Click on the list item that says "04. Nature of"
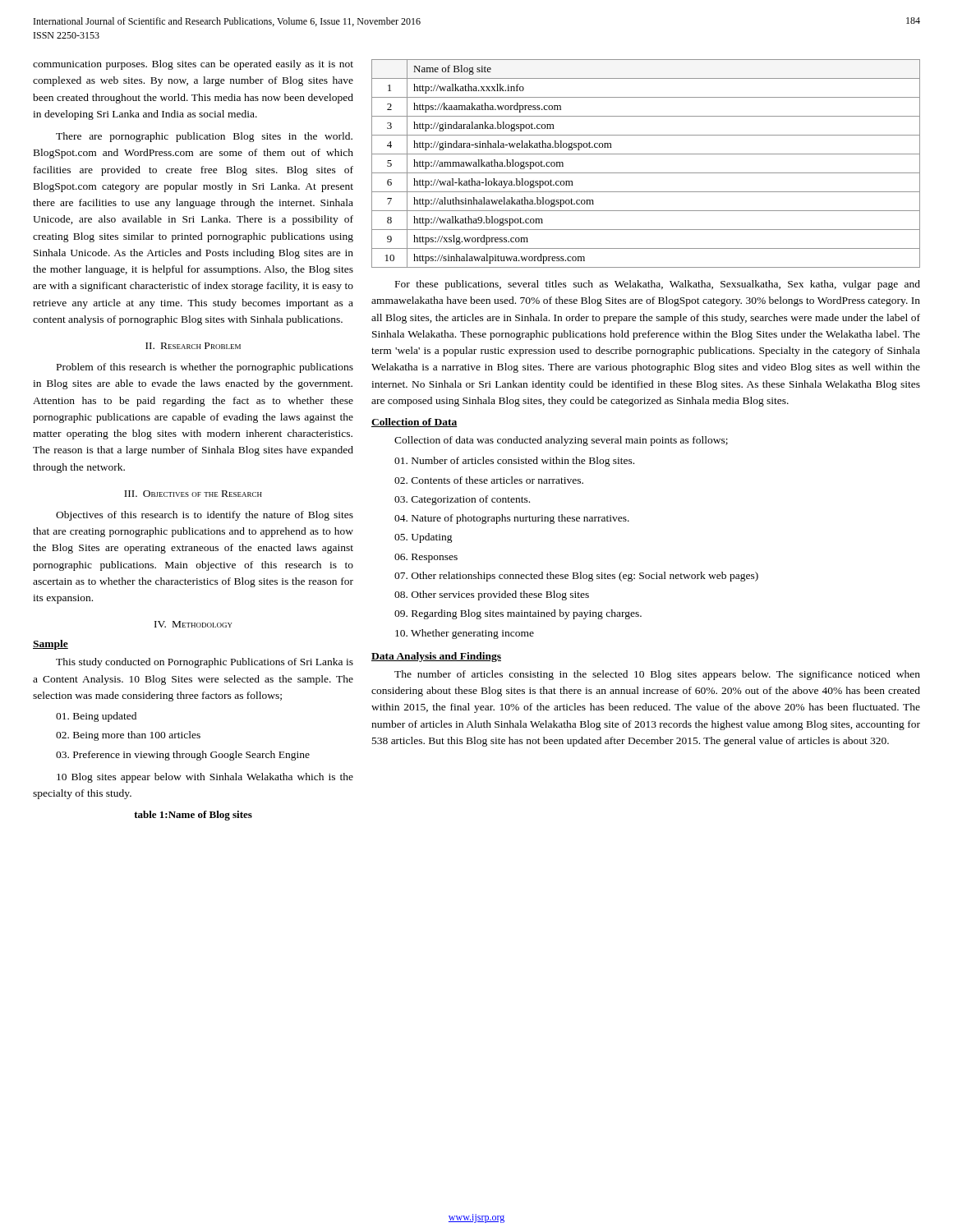This screenshot has height=1232, width=953. (512, 518)
